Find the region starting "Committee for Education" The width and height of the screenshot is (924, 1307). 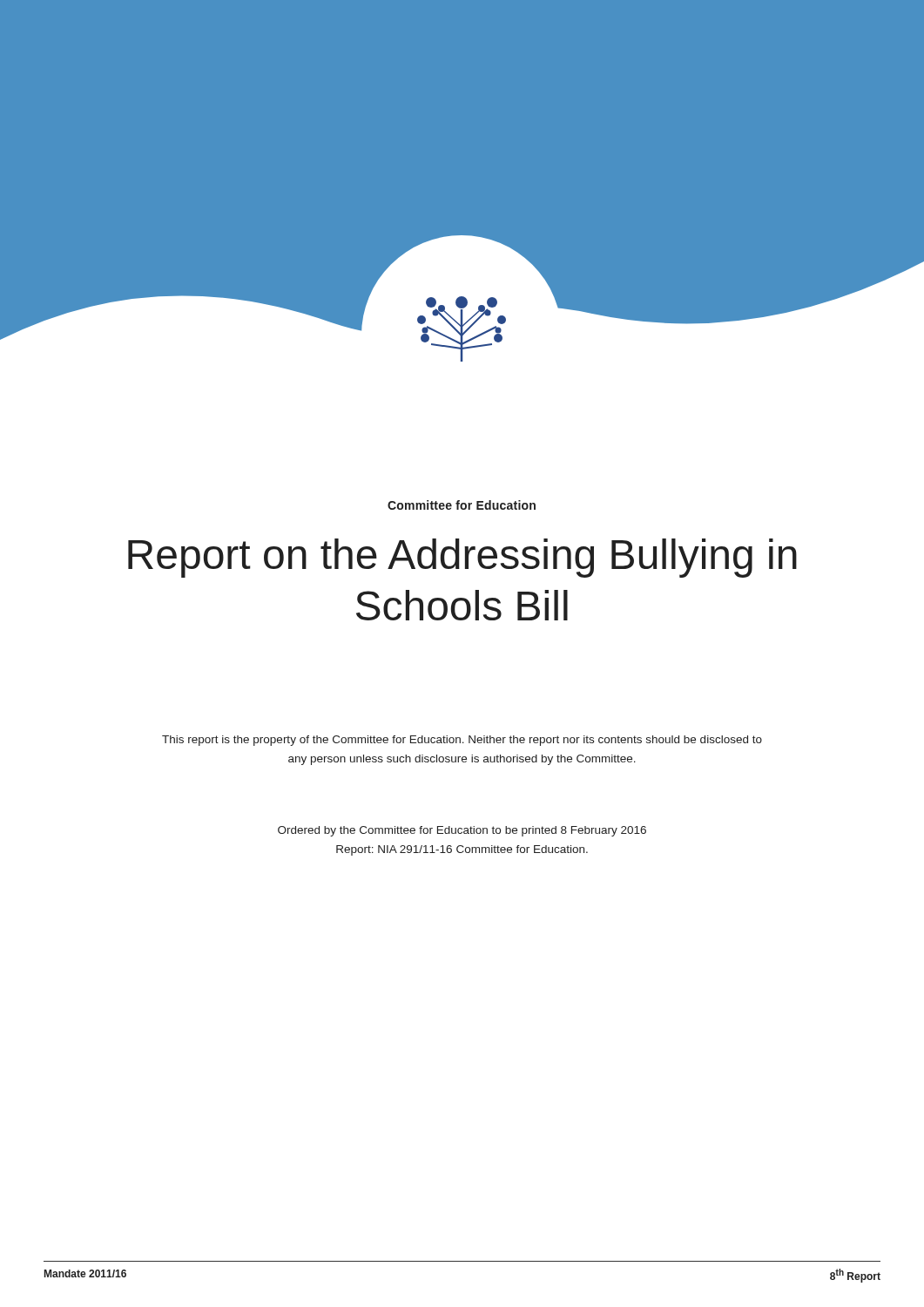pos(462,505)
